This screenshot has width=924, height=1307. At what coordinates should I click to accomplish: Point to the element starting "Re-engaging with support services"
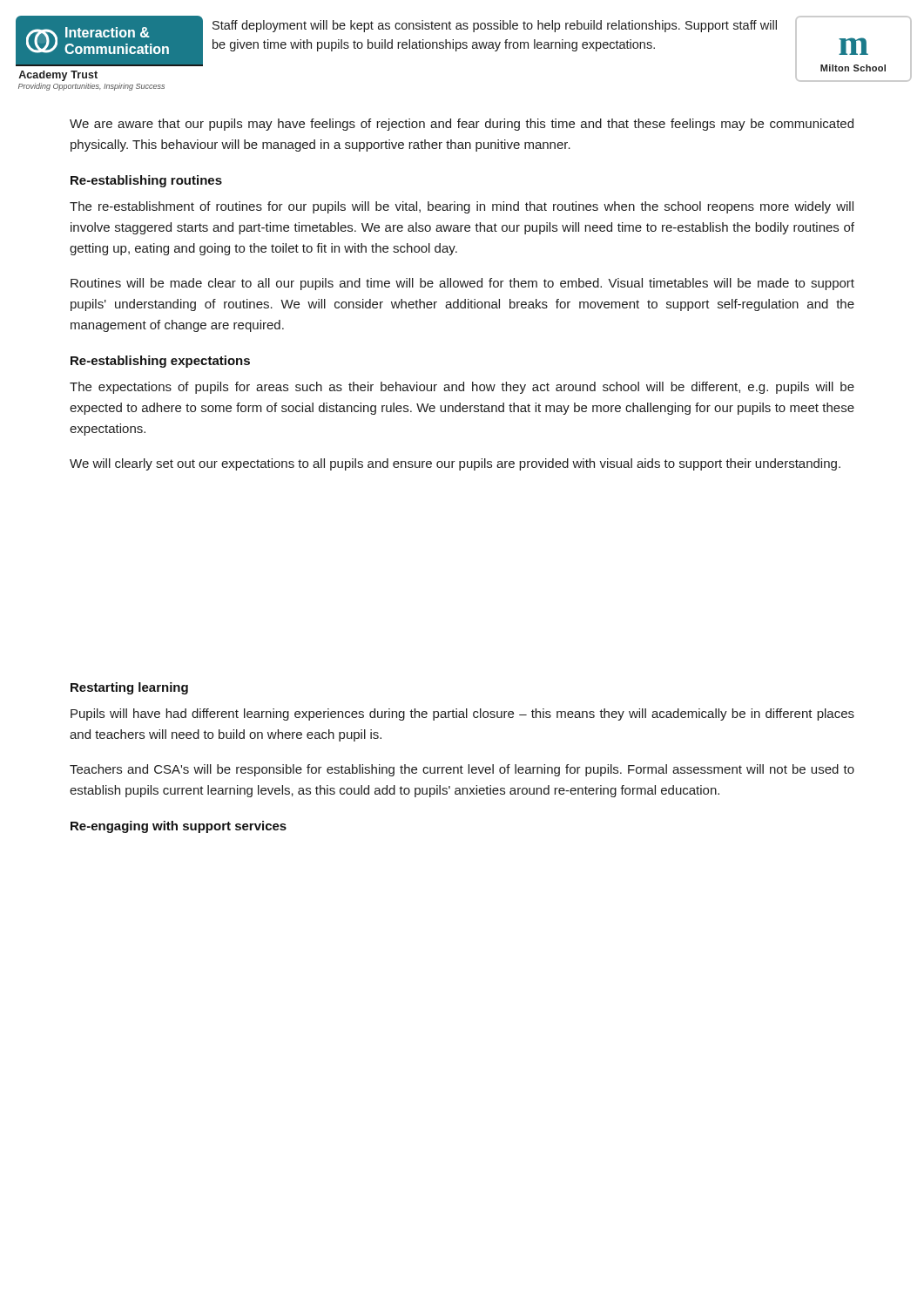[x=178, y=826]
